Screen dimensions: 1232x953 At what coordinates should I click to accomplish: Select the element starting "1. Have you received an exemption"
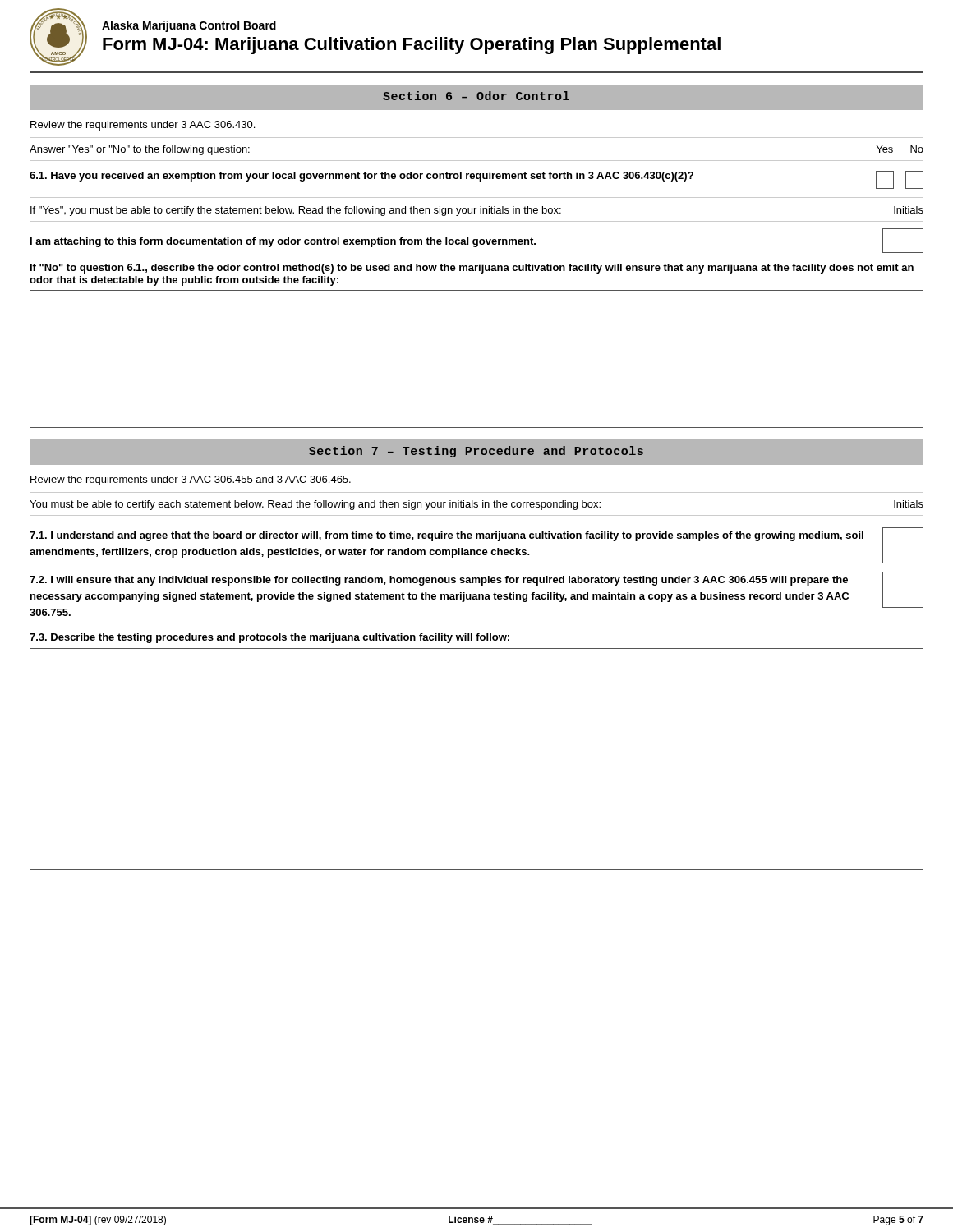coord(476,179)
